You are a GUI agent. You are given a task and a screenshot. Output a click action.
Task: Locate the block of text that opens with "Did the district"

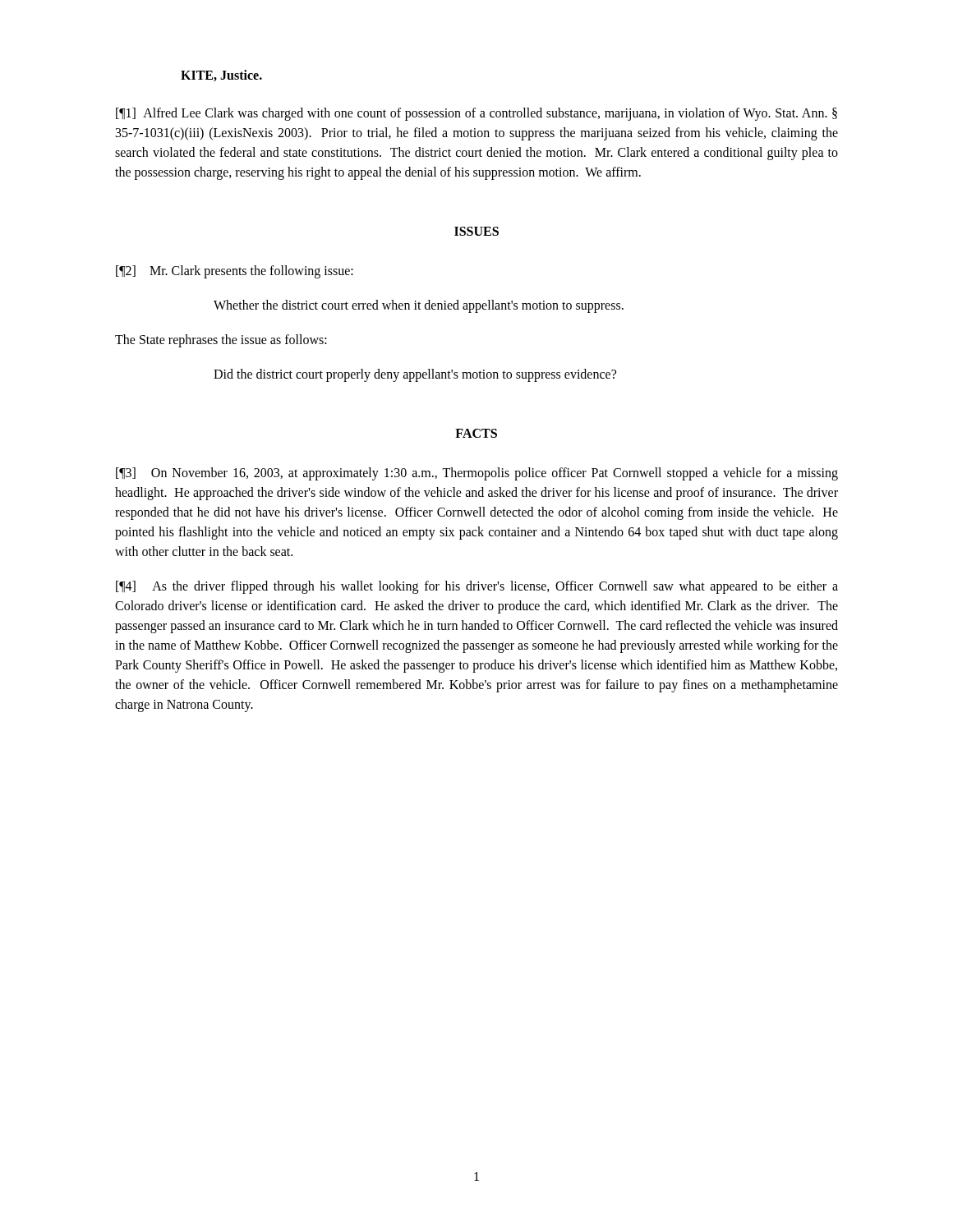point(415,374)
